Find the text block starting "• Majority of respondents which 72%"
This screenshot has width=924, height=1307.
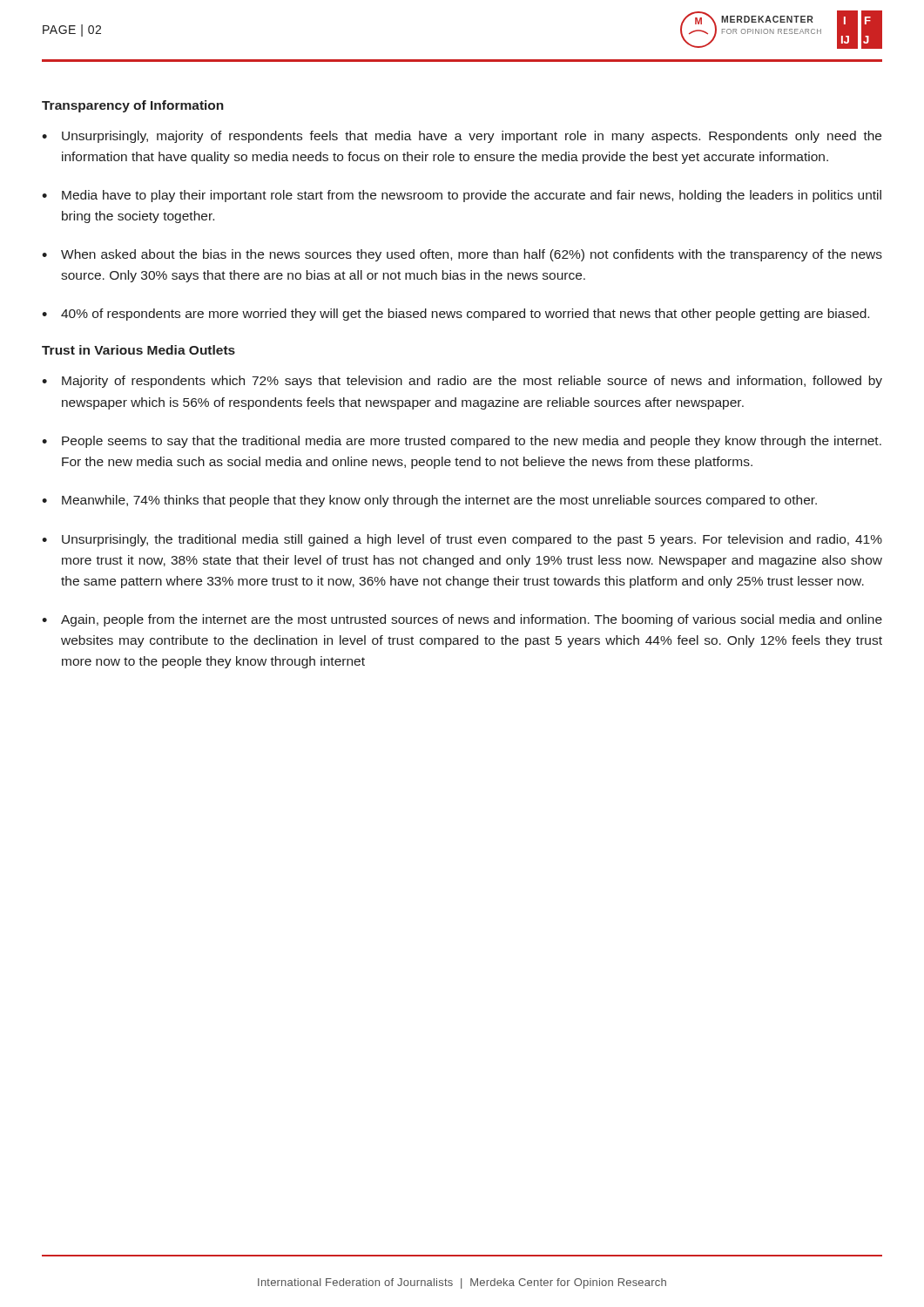[462, 392]
